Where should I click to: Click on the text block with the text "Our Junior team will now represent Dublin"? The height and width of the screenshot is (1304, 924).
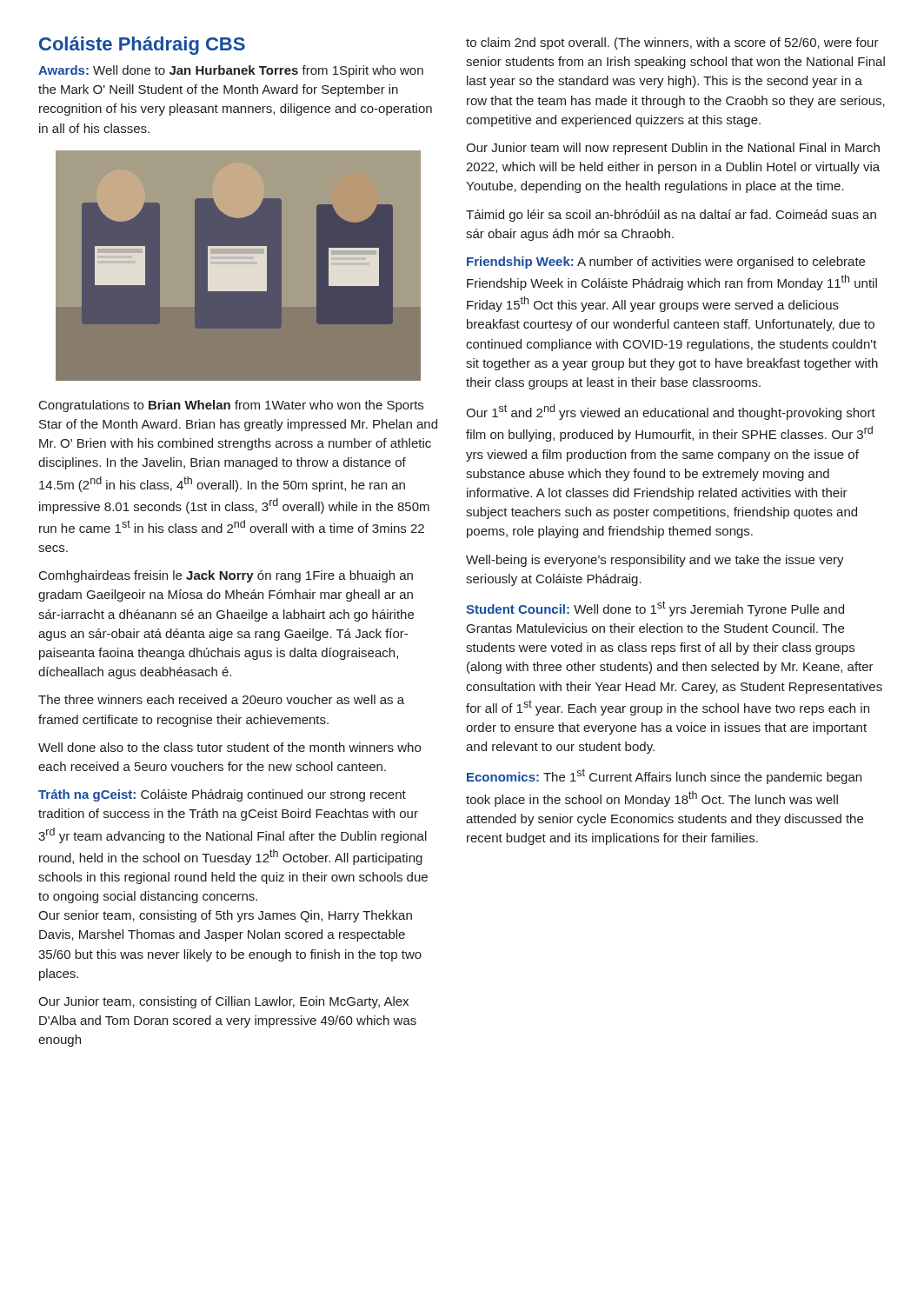click(676, 167)
